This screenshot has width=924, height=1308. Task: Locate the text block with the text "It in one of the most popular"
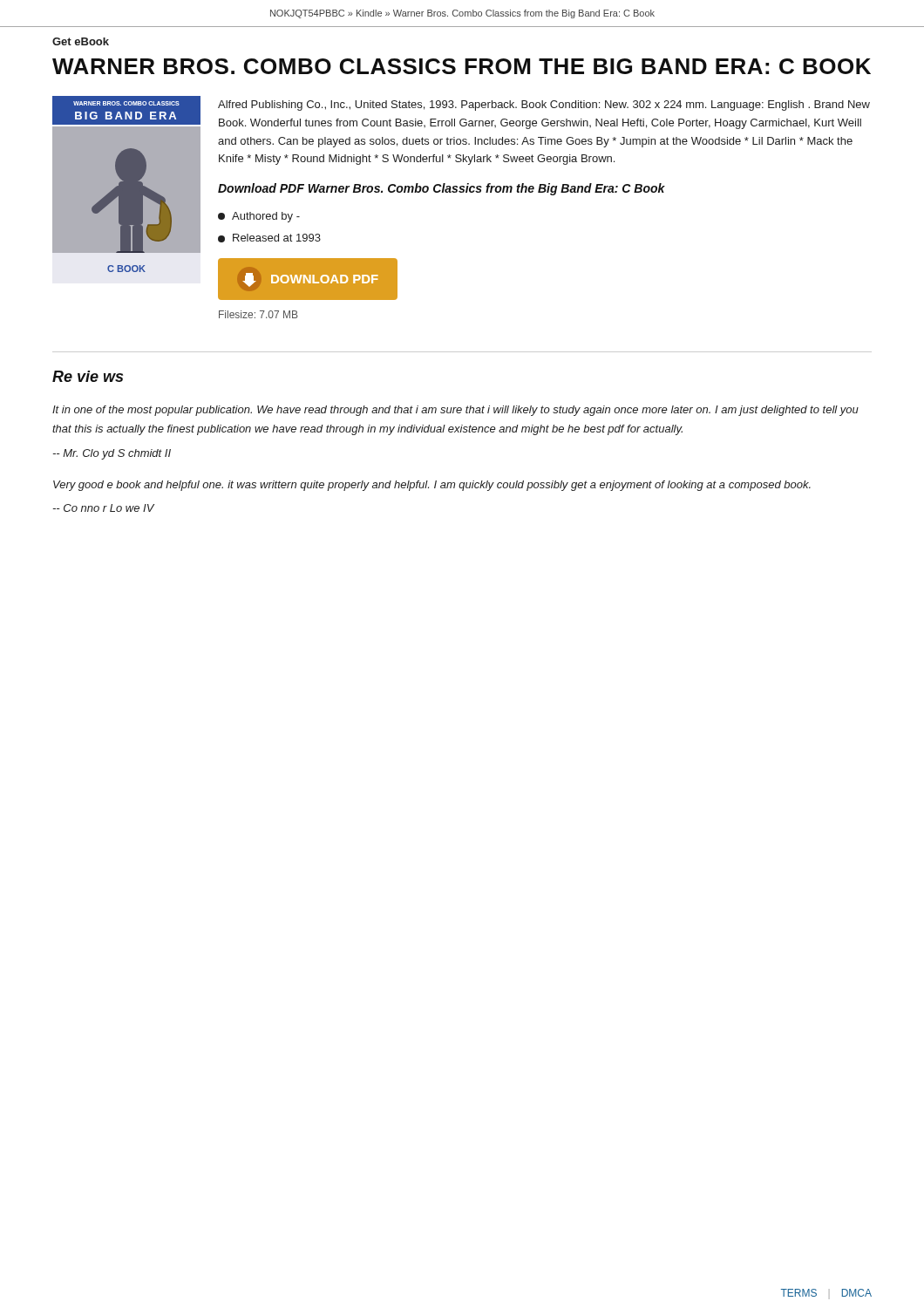[455, 419]
